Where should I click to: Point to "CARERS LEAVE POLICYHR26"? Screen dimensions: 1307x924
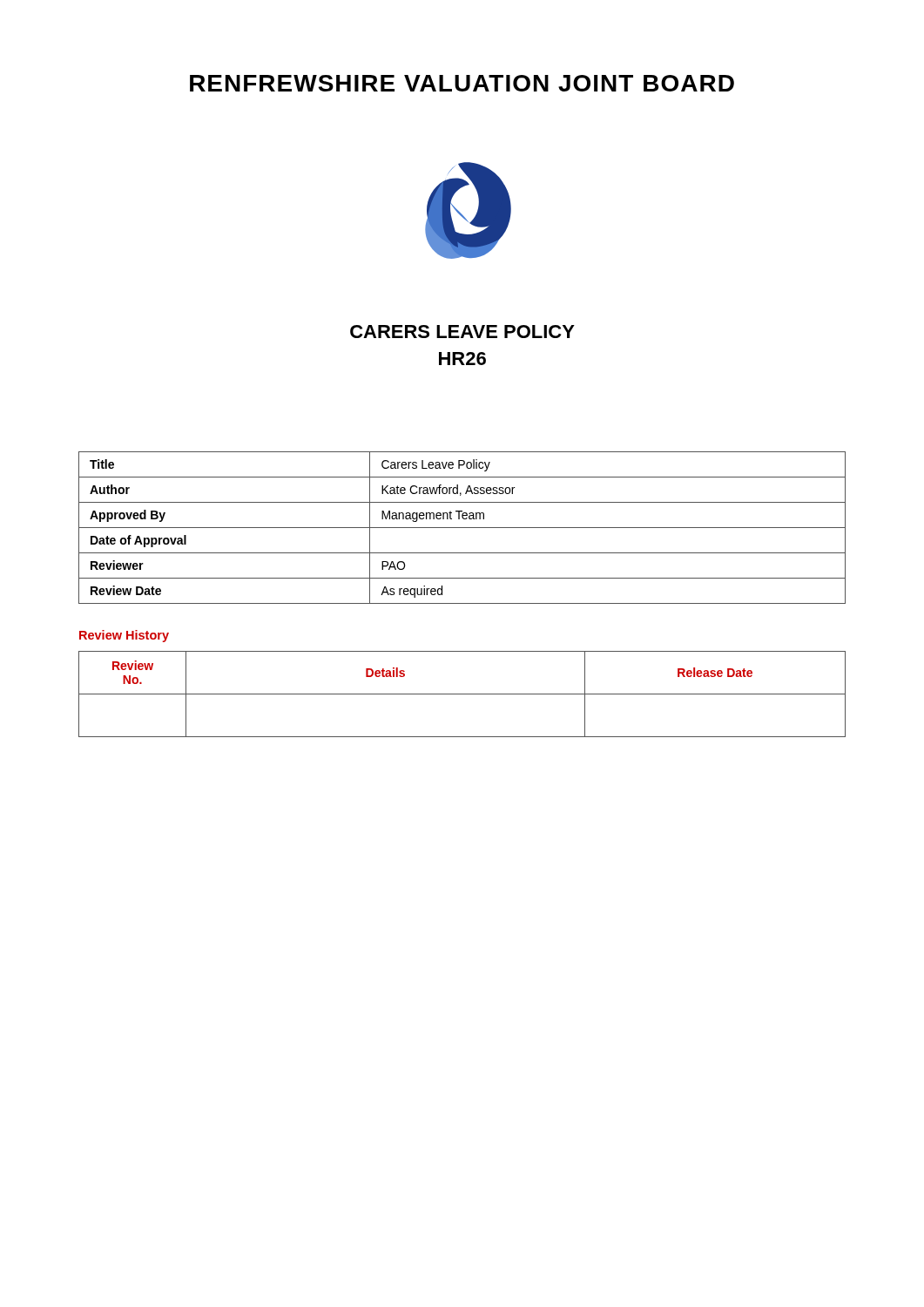tap(462, 345)
